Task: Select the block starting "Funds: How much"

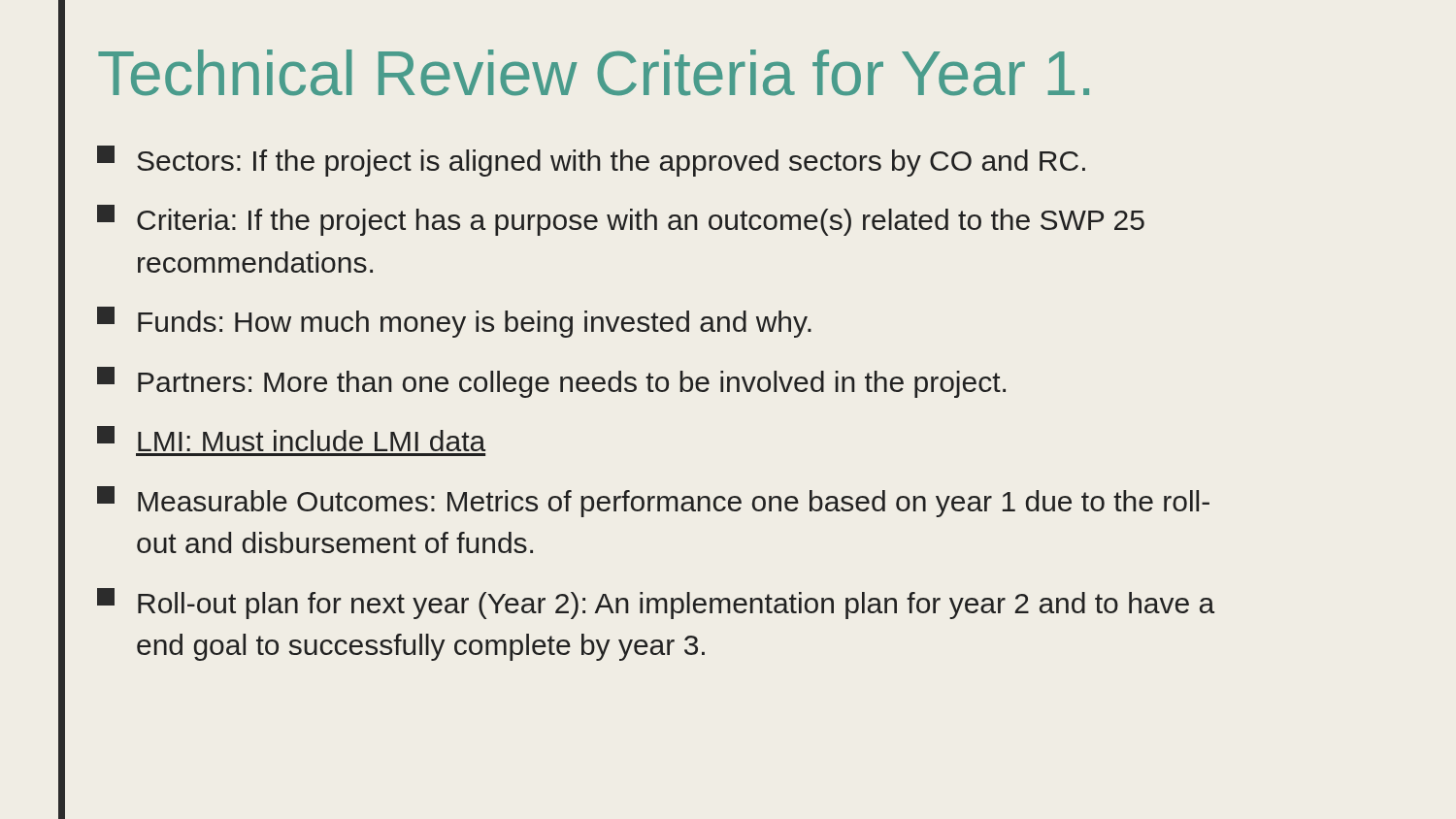Action: point(455,322)
